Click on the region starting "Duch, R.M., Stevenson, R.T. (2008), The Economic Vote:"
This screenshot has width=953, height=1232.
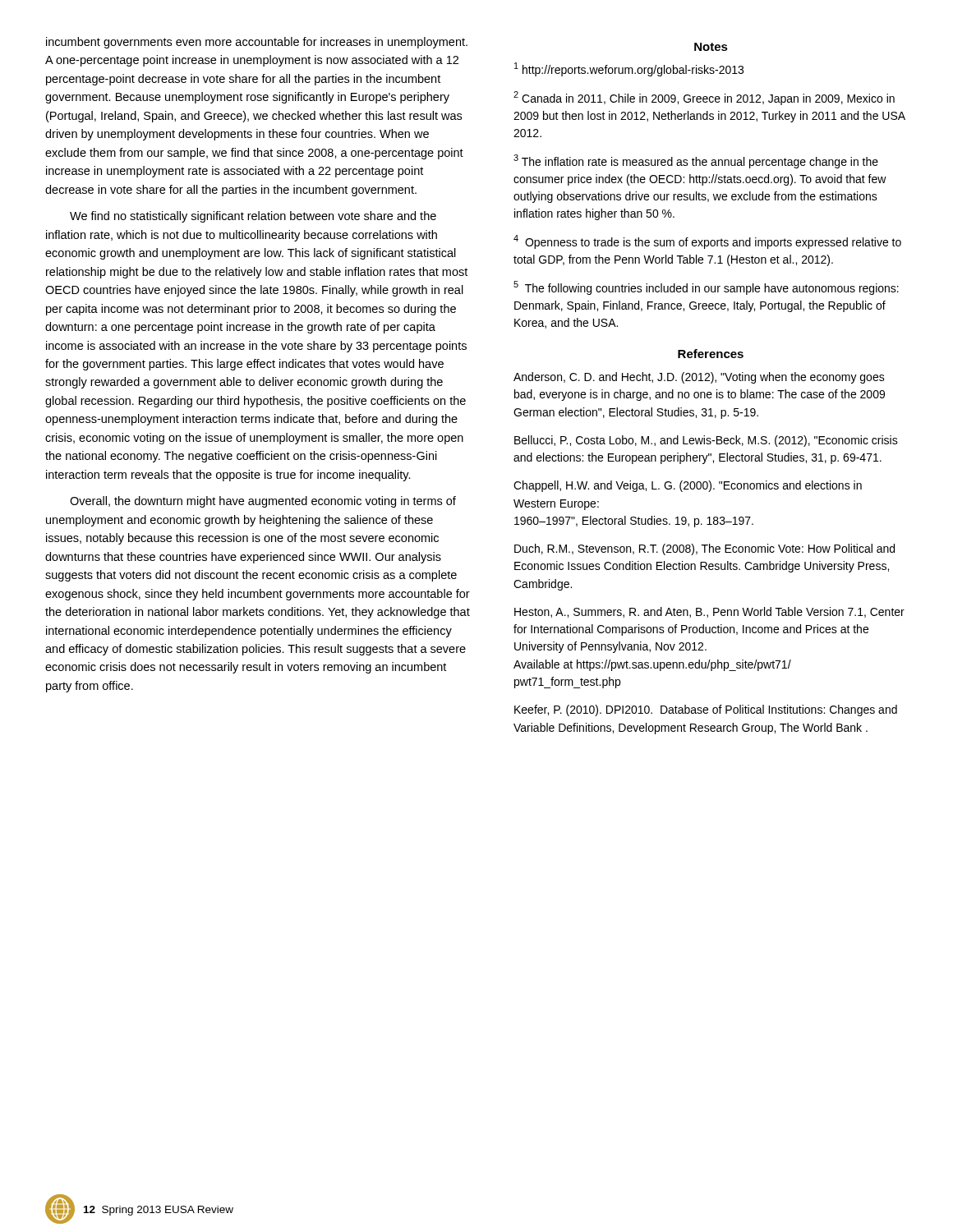click(705, 566)
